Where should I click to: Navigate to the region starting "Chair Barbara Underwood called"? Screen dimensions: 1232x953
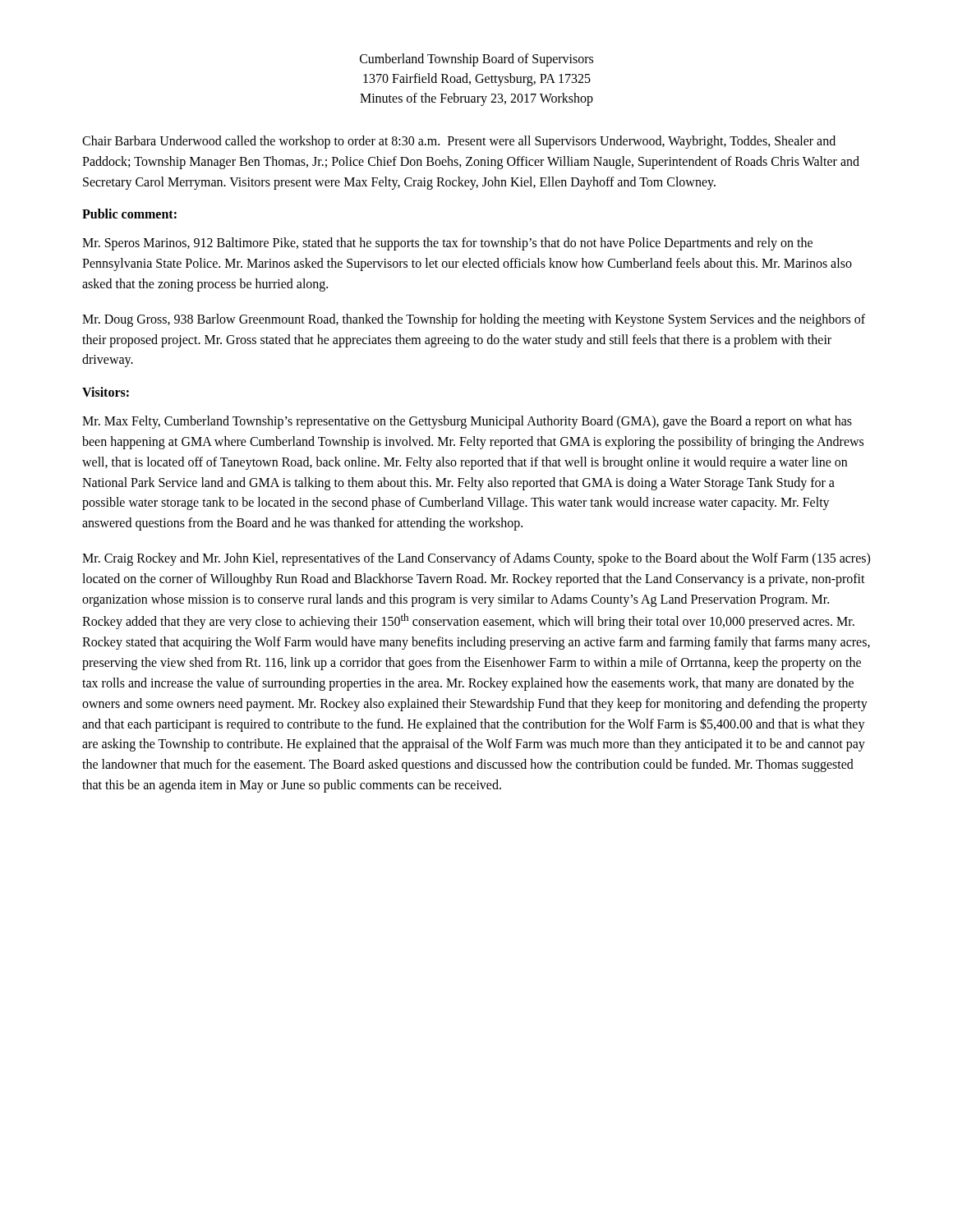pyautogui.click(x=471, y=161)
